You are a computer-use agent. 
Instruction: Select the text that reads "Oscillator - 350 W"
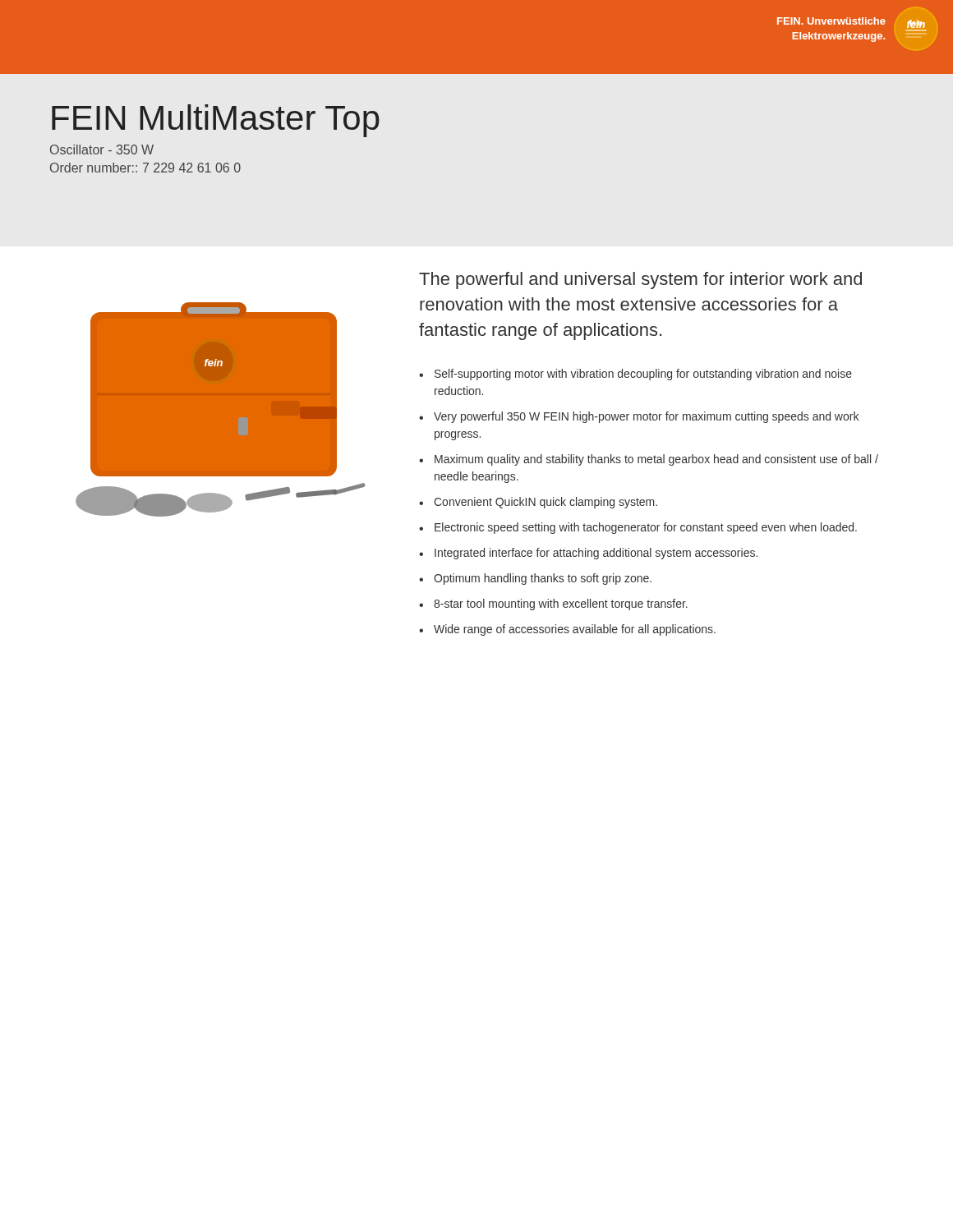[101, 150]
